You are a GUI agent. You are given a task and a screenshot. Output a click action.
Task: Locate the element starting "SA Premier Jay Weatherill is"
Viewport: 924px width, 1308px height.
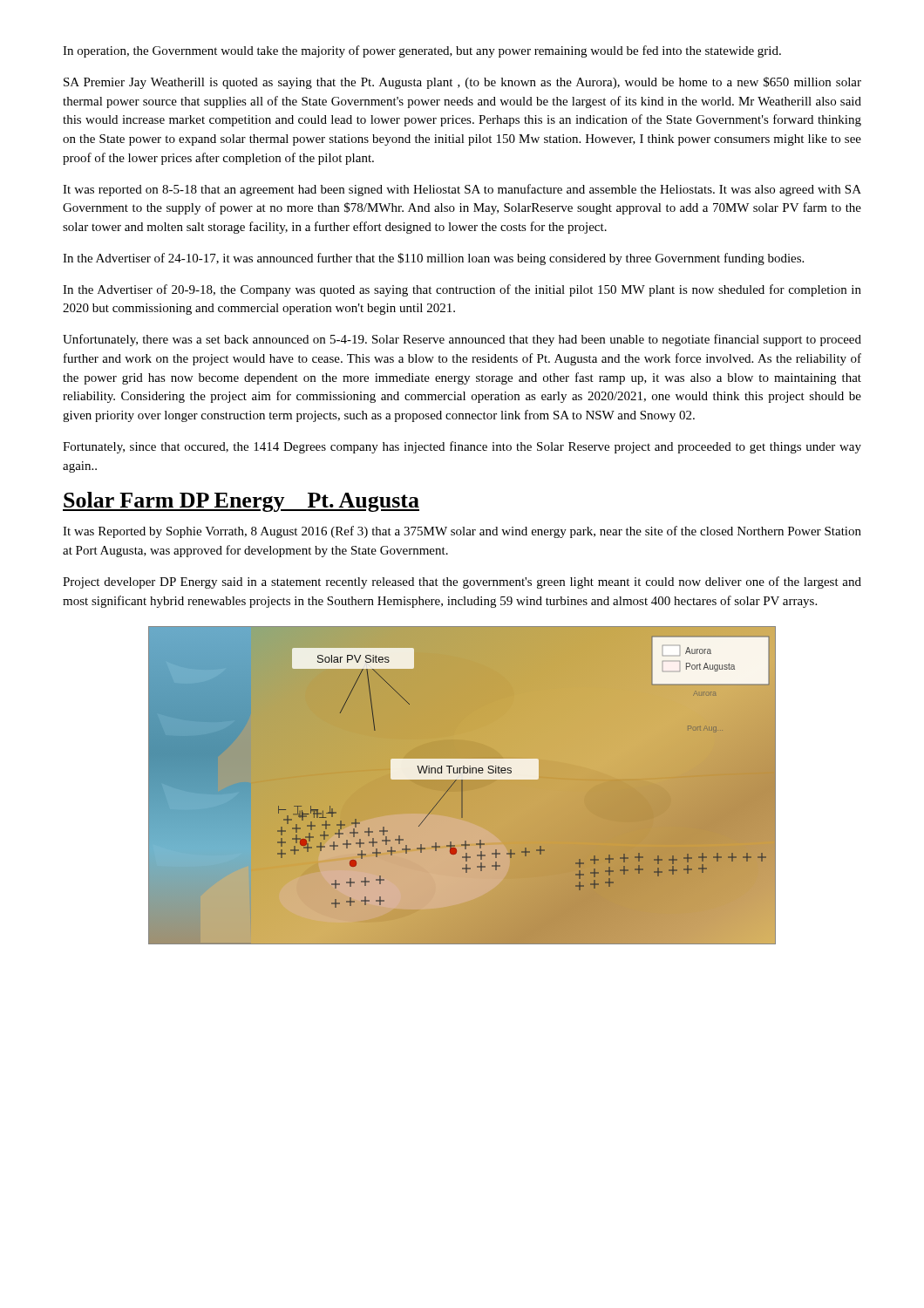click(462, 120)
